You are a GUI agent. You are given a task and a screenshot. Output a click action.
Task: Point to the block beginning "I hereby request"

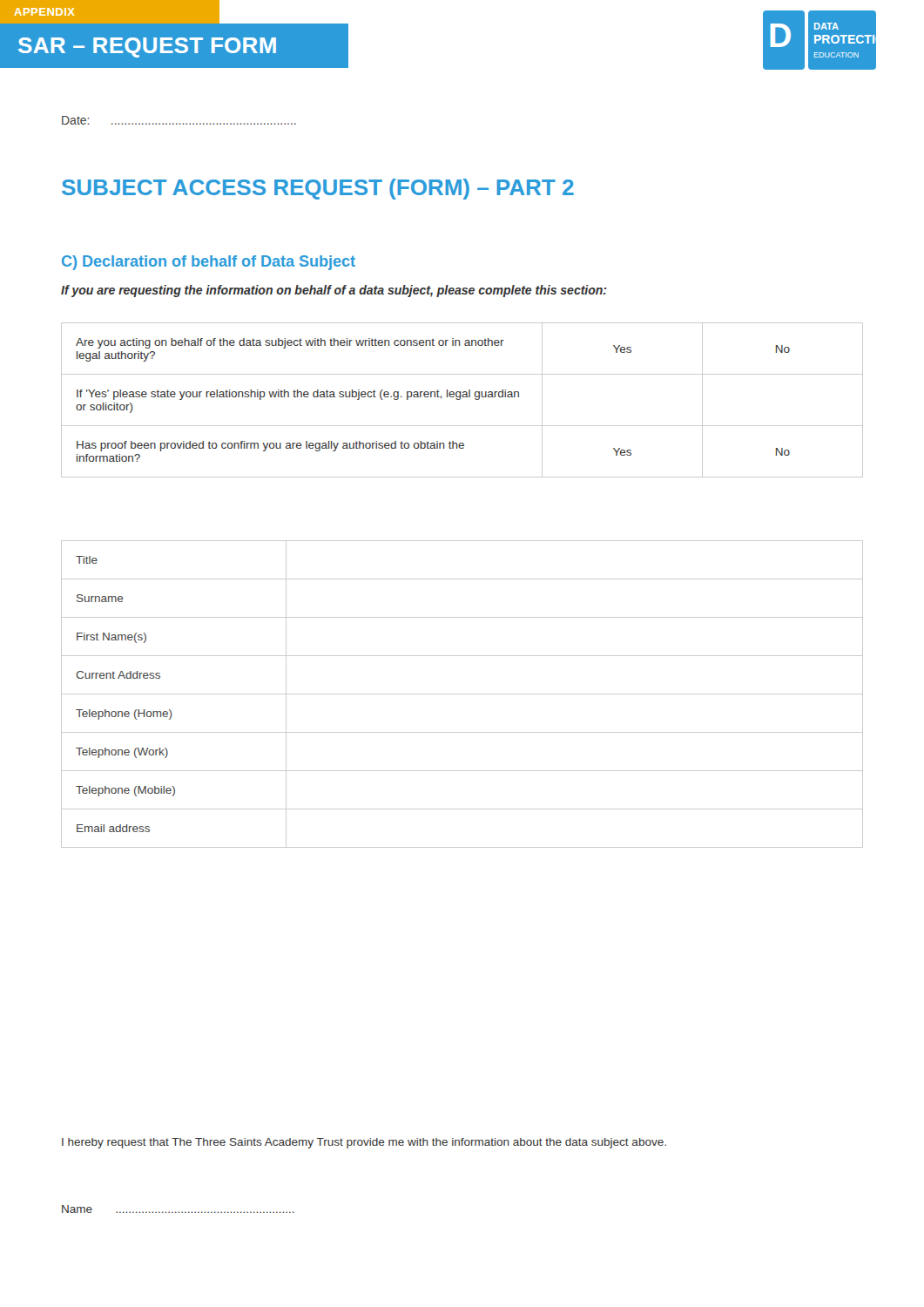point(364,1142)
